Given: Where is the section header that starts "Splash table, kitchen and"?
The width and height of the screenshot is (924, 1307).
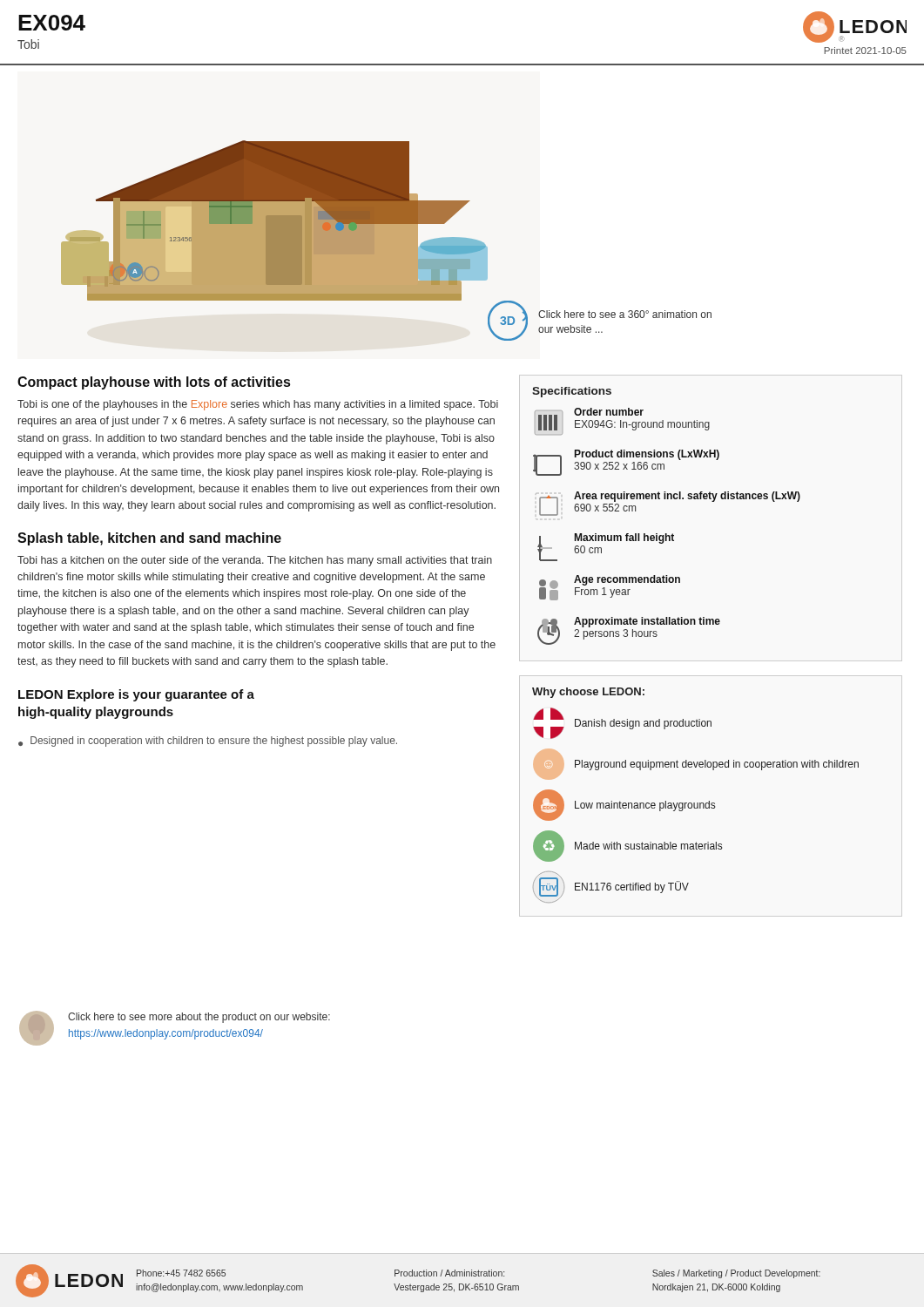Looking at the screenshot, I should click(x=149, y=538).
